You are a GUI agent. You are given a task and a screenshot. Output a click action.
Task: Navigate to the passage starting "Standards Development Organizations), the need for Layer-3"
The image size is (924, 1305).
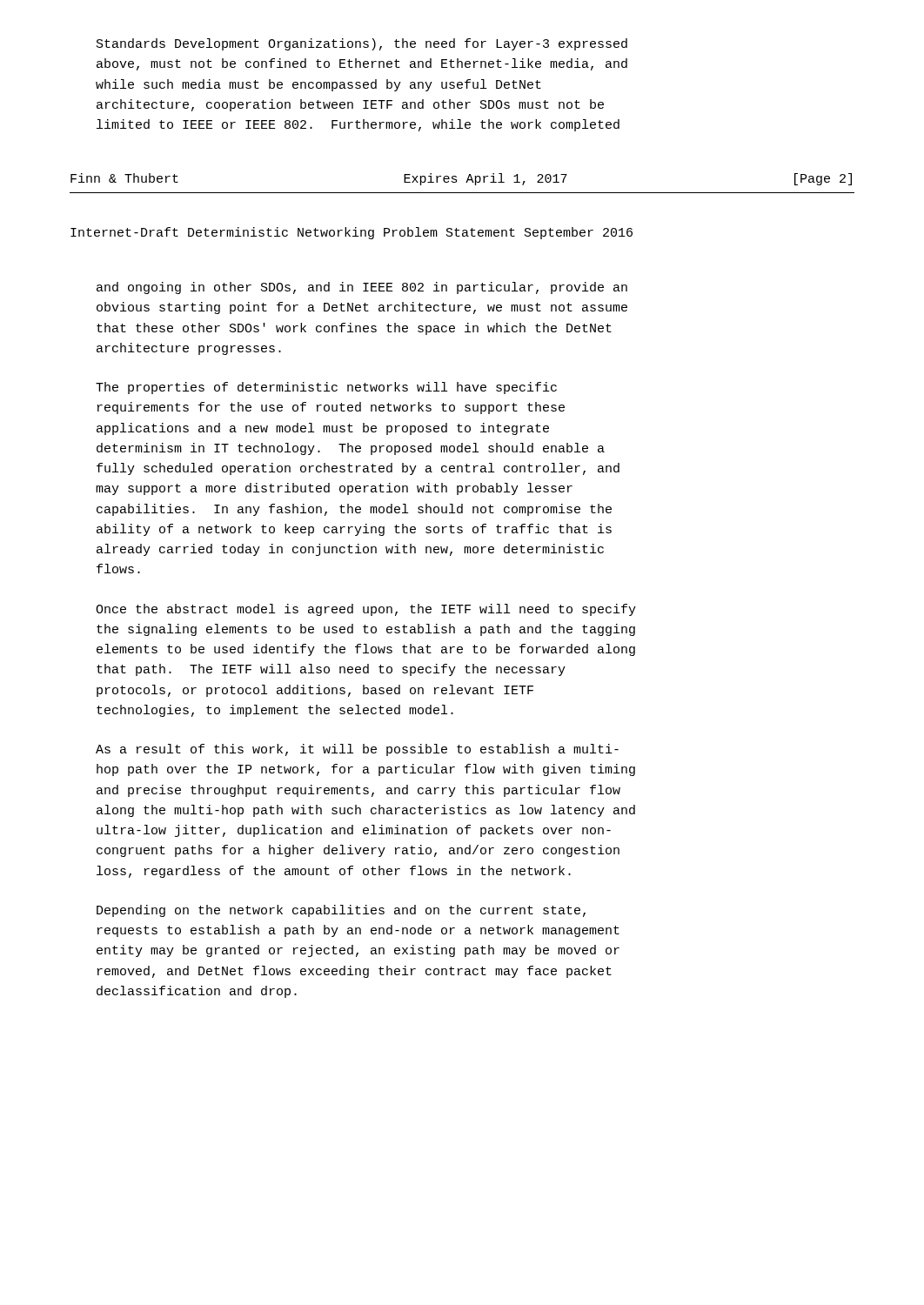[x=462, y=85]
